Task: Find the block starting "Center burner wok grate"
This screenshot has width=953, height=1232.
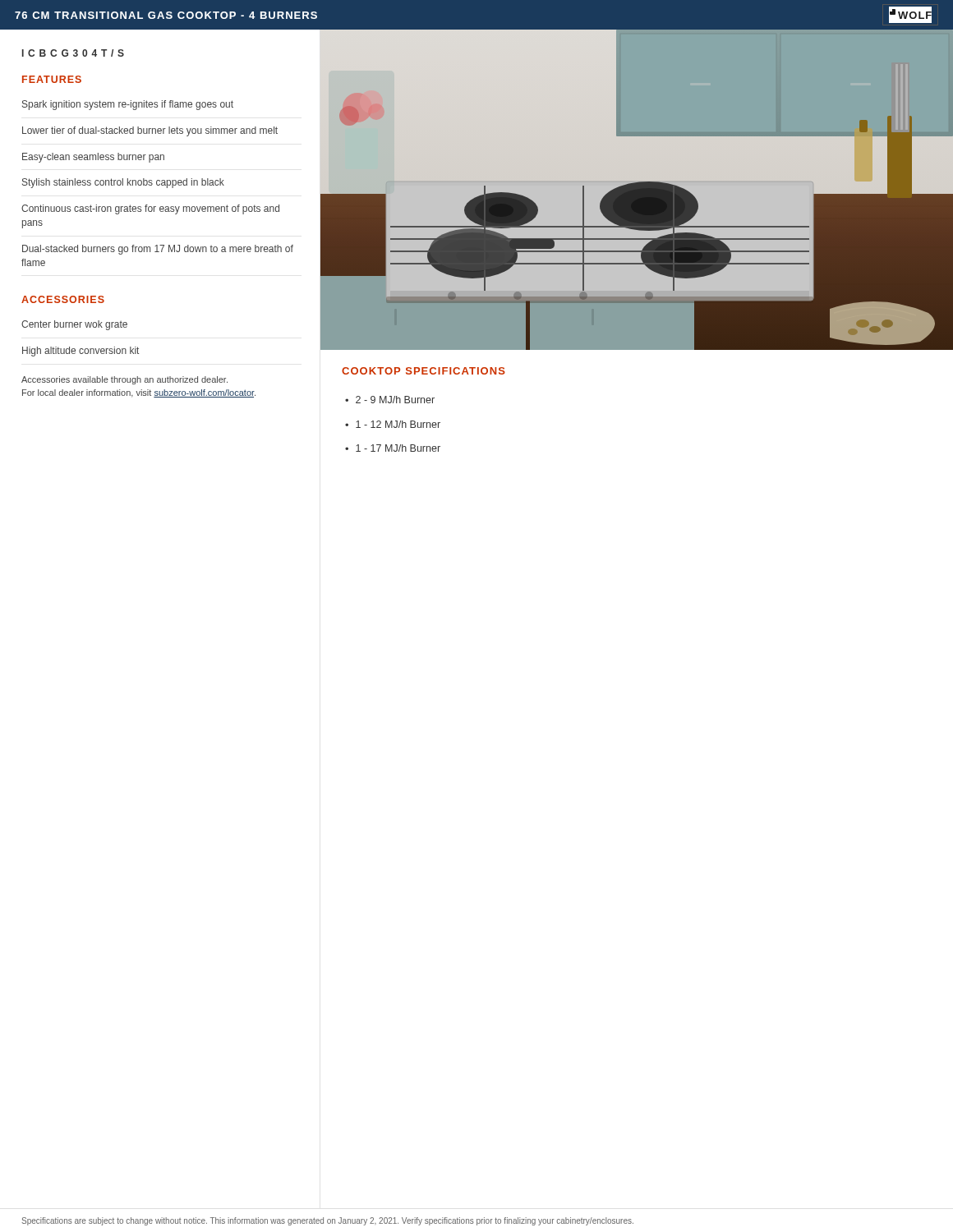Action: click(x=75, y=325)
